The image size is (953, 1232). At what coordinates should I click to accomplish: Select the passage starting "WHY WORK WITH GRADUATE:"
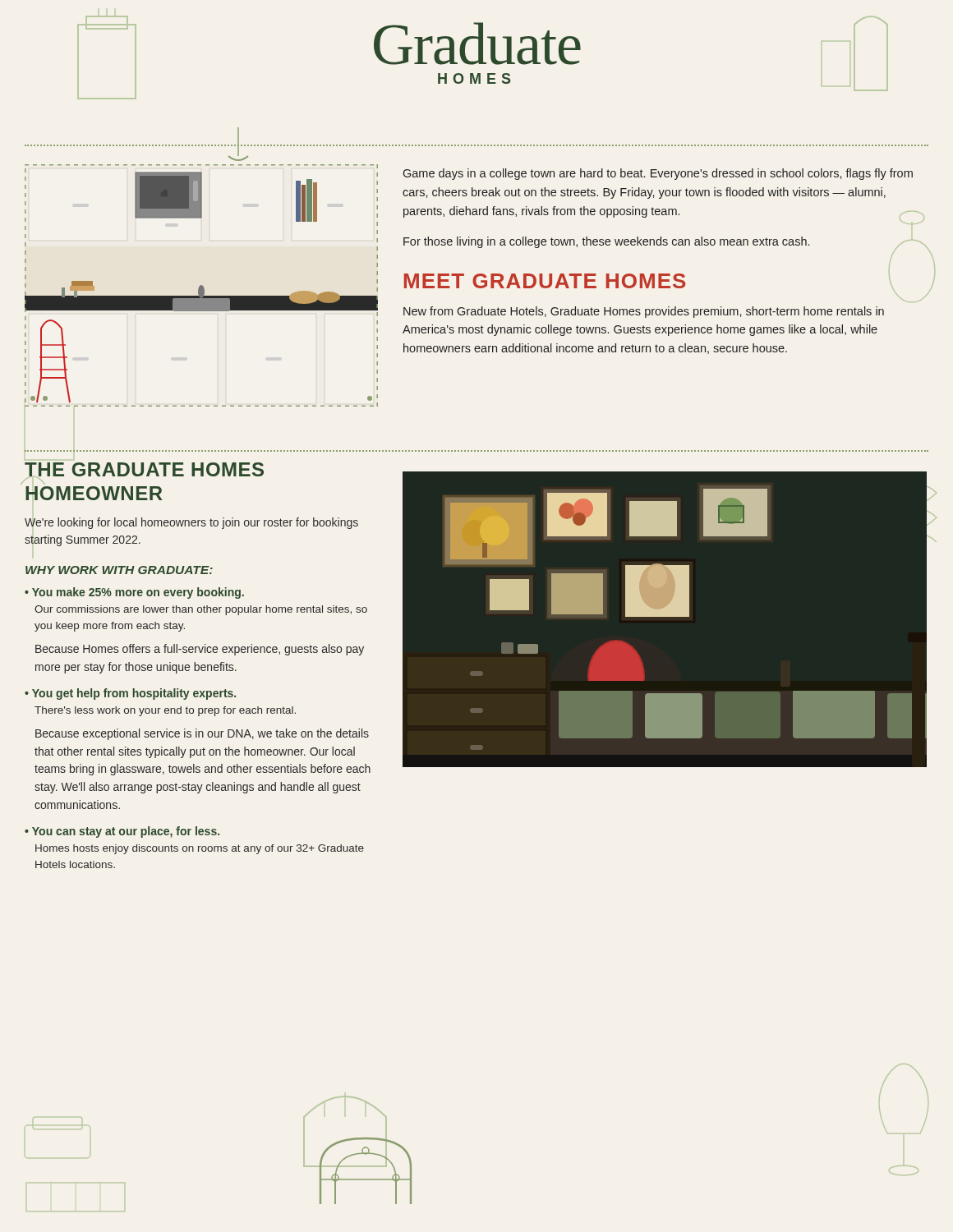(x=205, y=570)
